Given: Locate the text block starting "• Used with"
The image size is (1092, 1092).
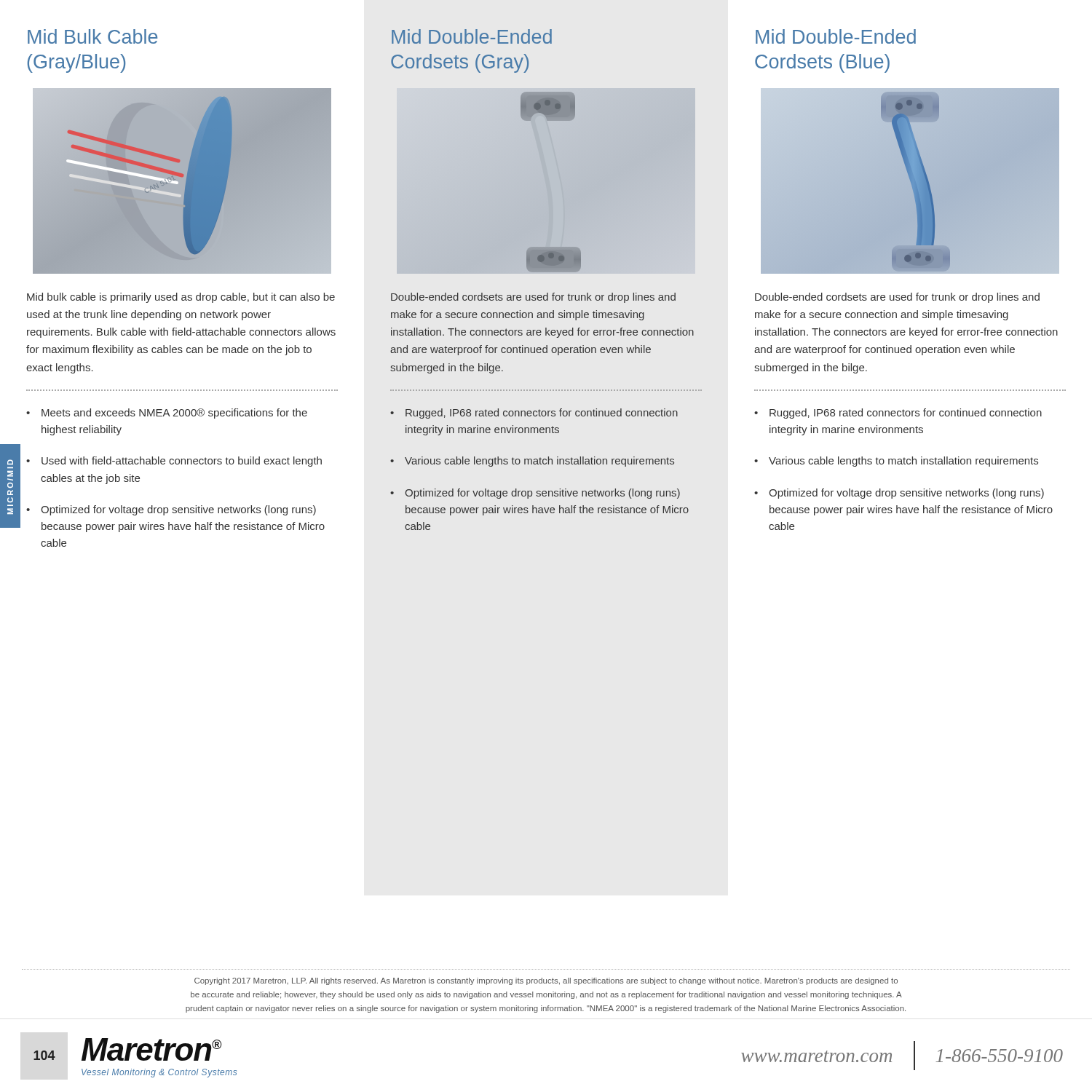Looking at the screenshot, I should [174, 468].
